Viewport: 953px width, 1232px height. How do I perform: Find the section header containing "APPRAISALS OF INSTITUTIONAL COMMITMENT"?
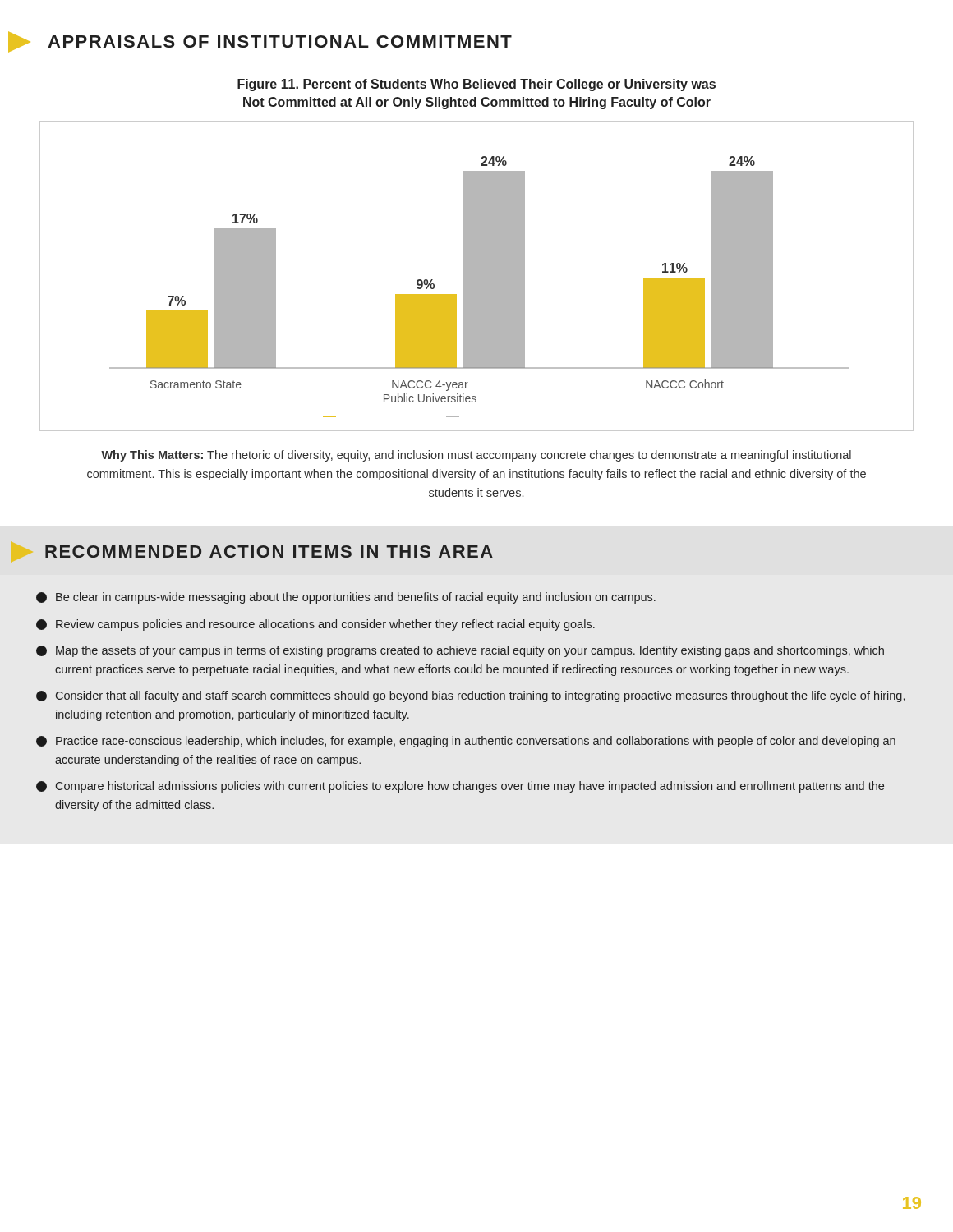[x=280, y=42]
